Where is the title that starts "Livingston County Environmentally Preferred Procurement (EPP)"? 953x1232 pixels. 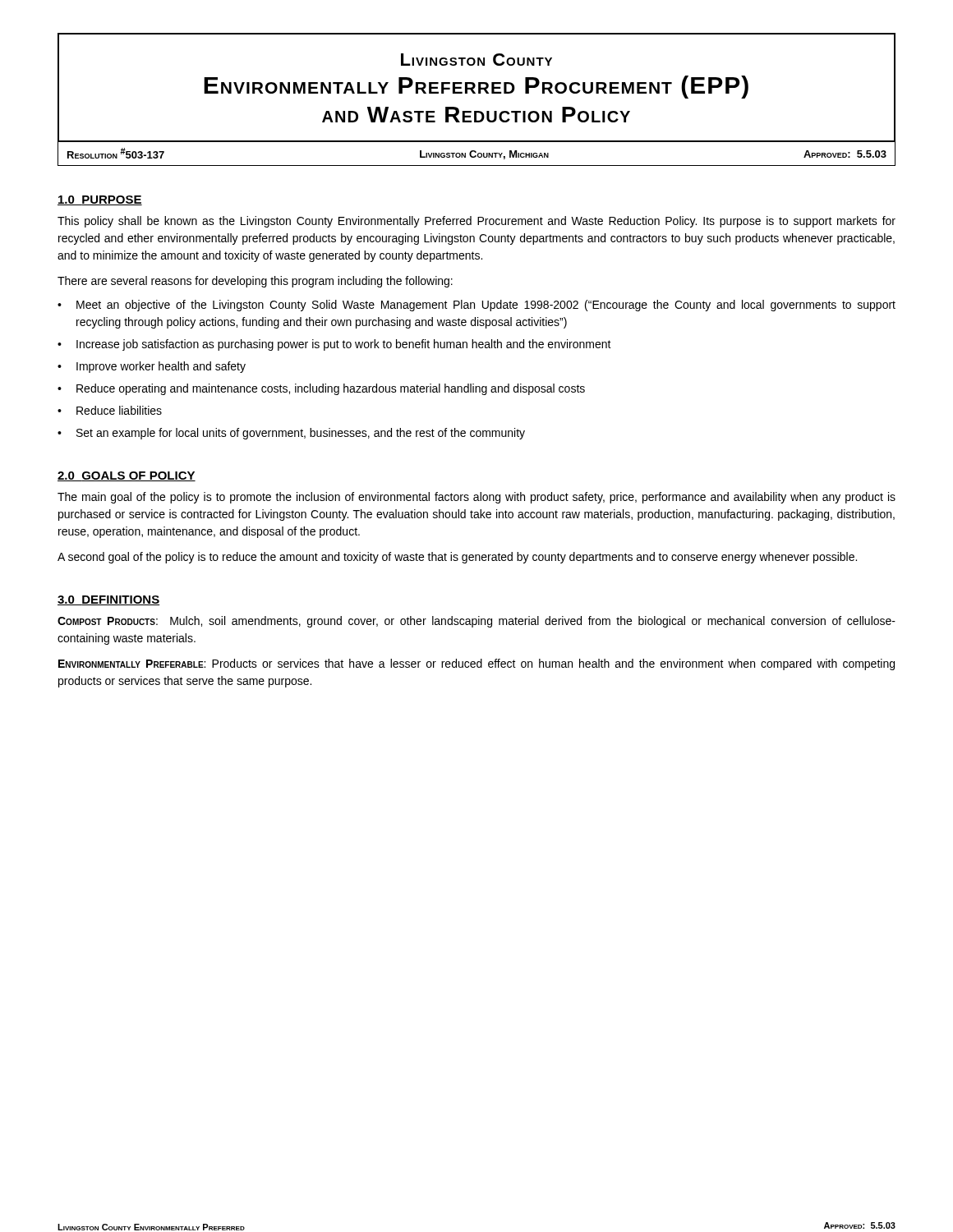click(476, 89)
